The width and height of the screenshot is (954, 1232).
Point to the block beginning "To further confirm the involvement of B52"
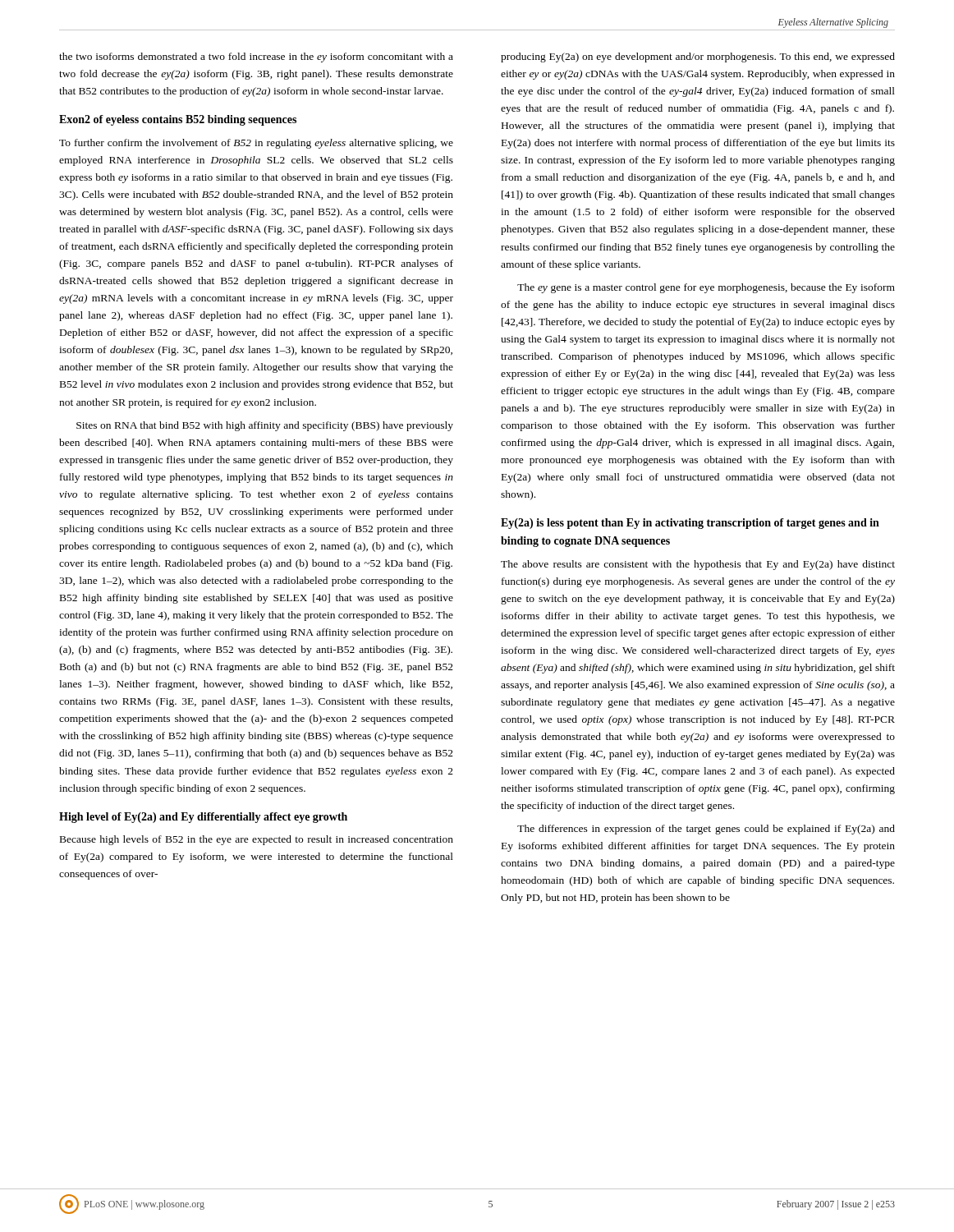256,465
